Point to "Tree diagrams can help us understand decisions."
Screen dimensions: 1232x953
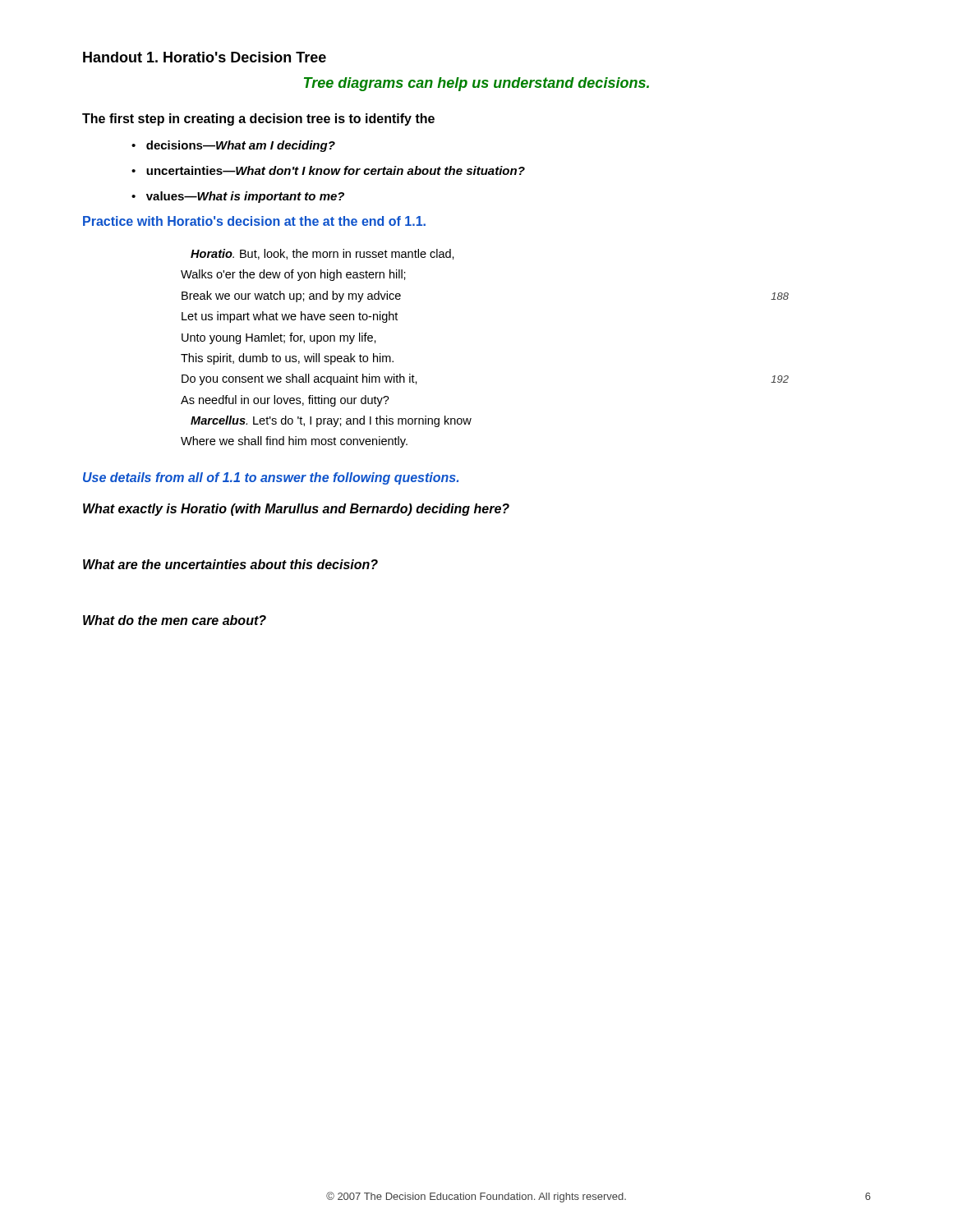pyautogui.click(x=476, y=83)
